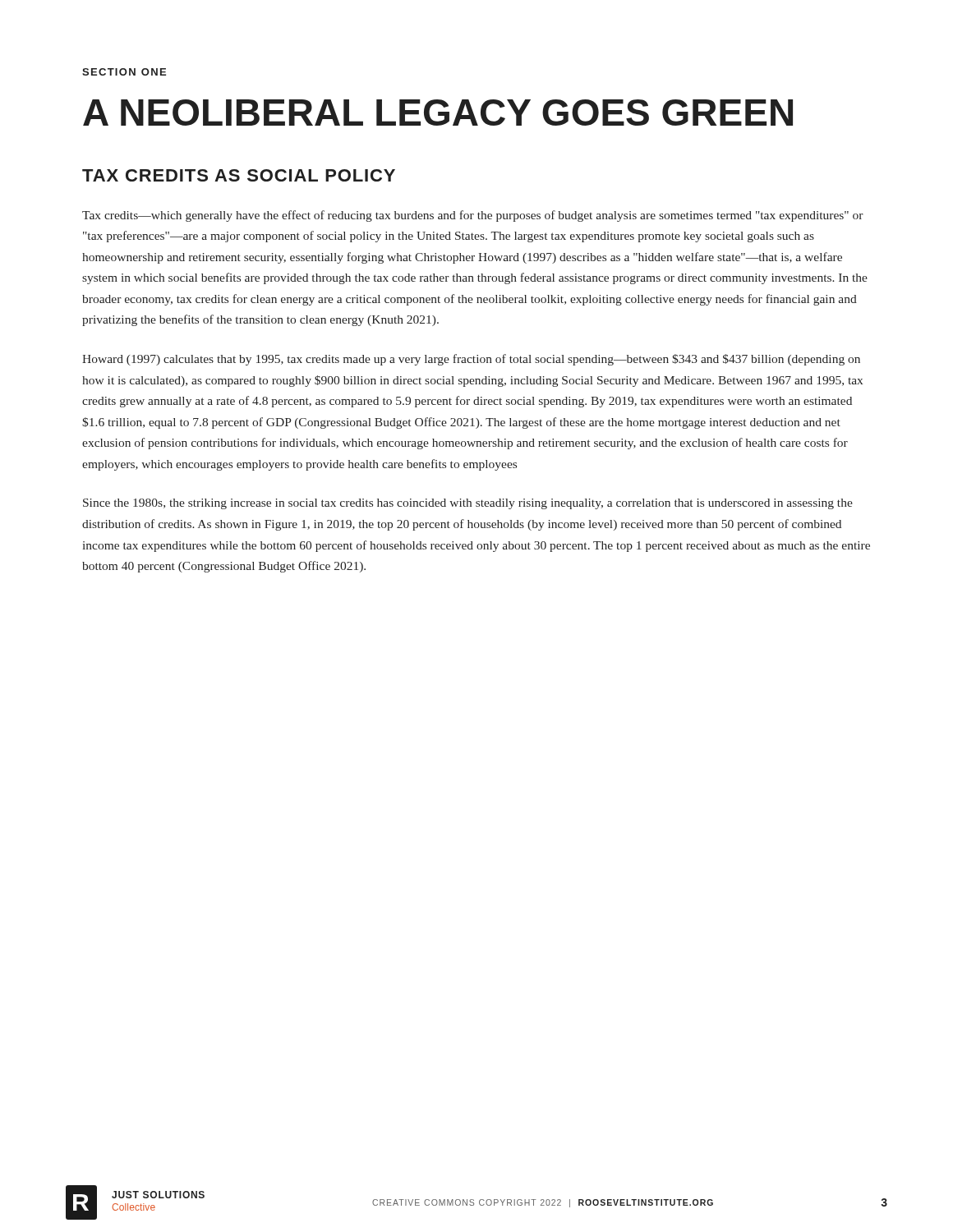
Task: Point to the block beginning "Since the 1980s, the striking increase in social"
Action: click(x=476, y=534)
